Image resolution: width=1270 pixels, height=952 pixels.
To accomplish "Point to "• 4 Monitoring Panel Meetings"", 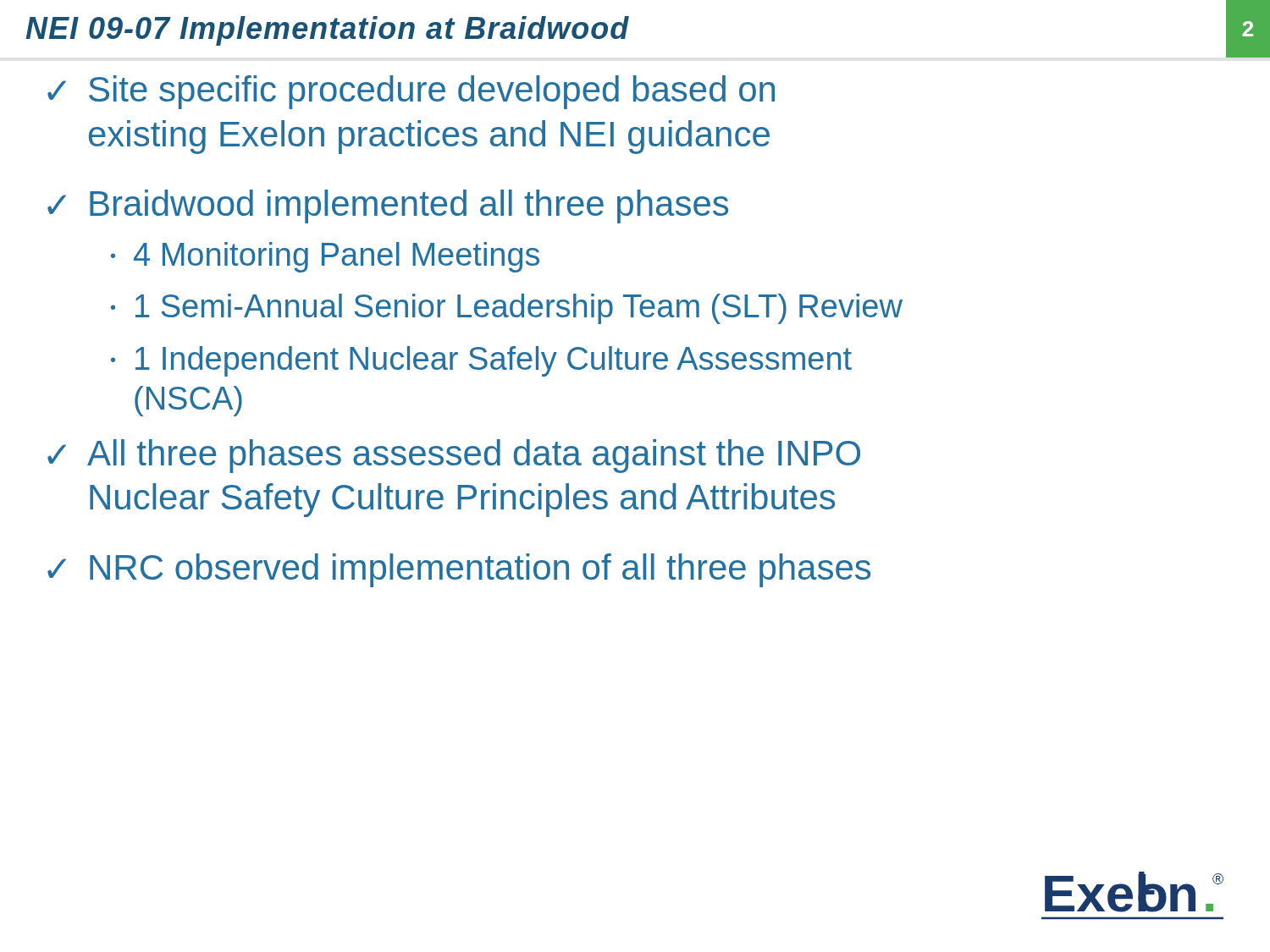I will click(x=325, y=255).
